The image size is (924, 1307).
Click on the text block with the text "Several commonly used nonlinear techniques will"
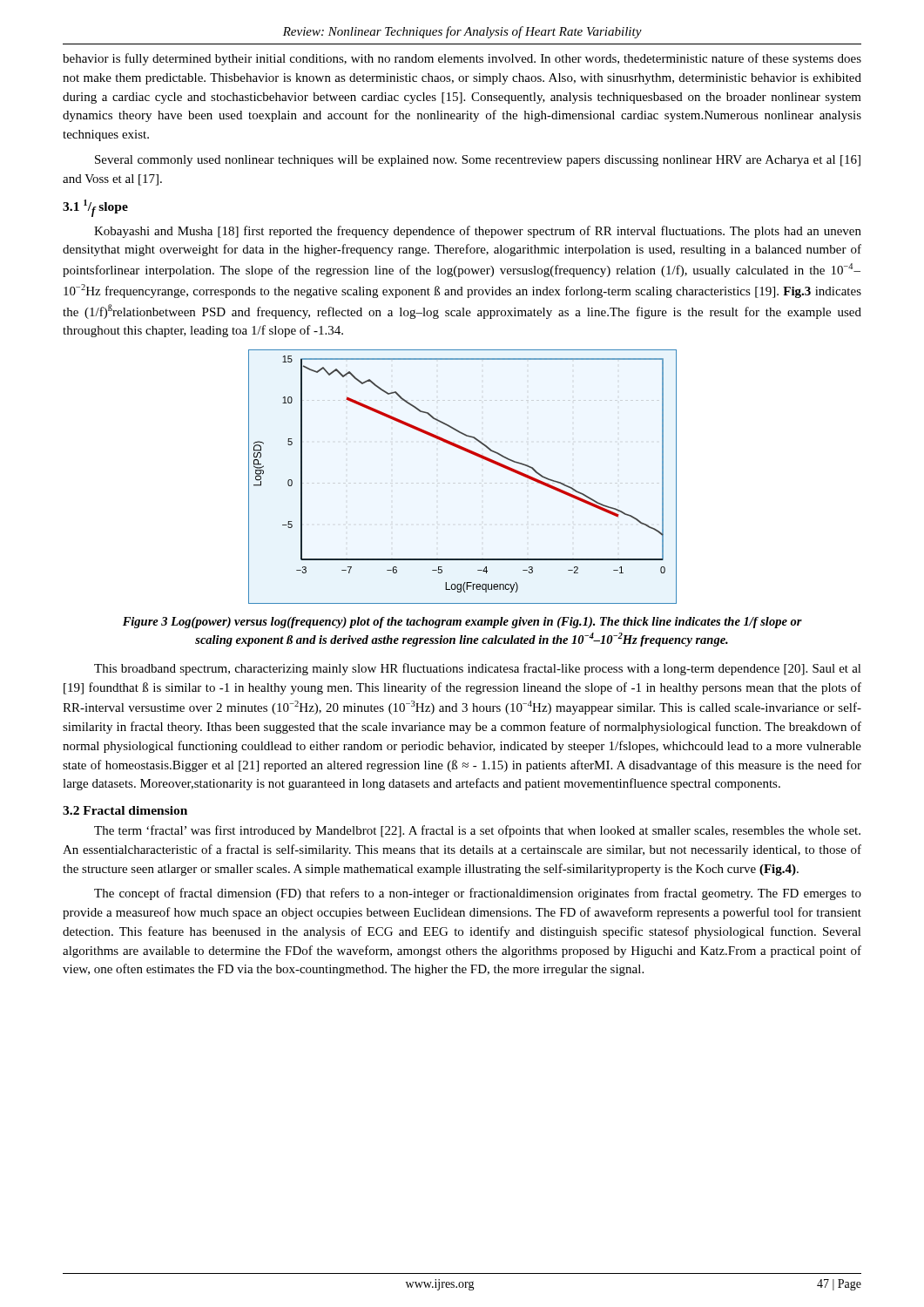tap(462, 169)
